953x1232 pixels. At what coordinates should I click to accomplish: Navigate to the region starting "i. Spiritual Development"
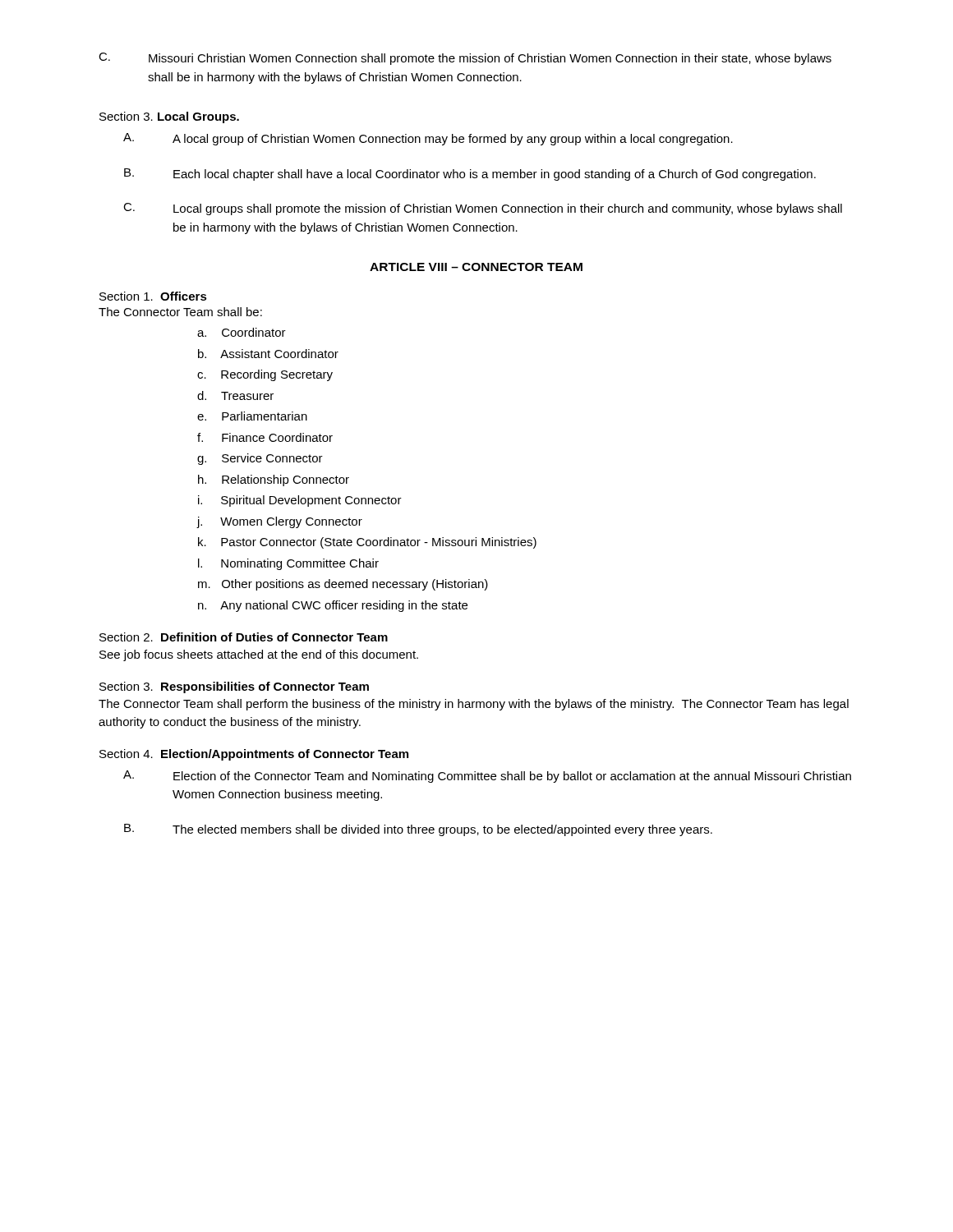click(x=299, y=500)
